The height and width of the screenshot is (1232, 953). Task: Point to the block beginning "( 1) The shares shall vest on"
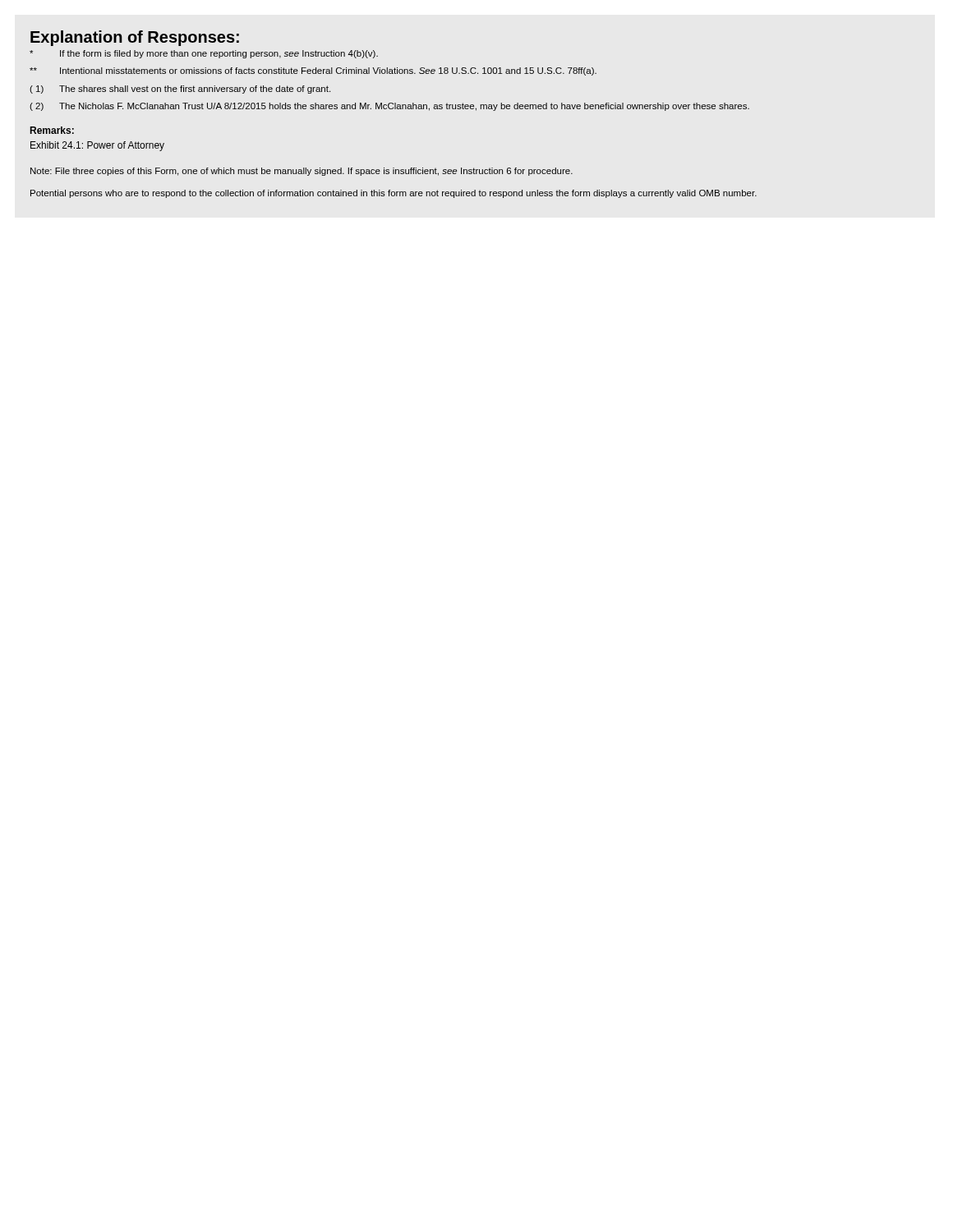click(180, 90)
